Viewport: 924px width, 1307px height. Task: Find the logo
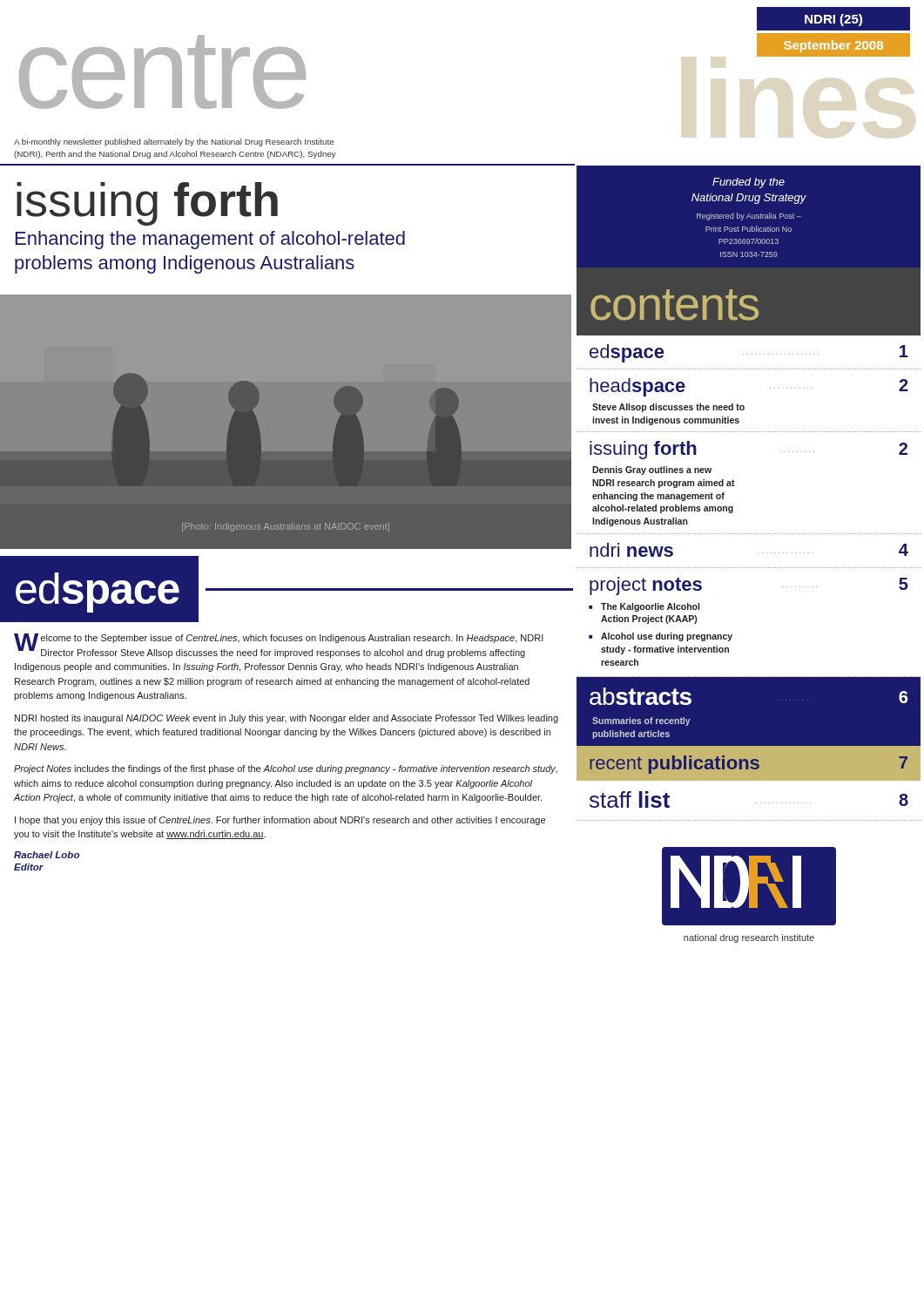click(x=748, y=901)
